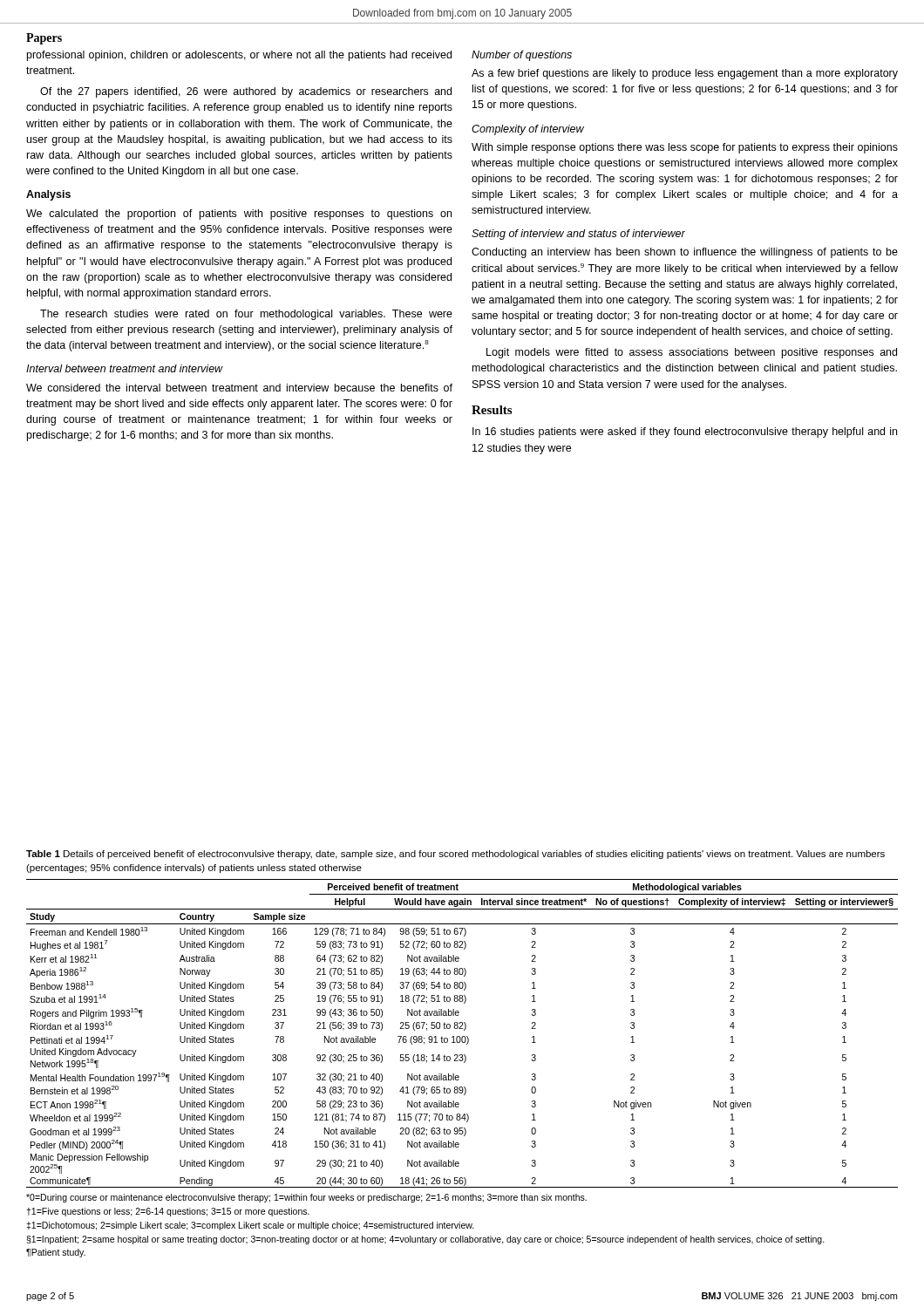Find the block on this page that starts "As a few"
This screenshot has height=1308, width=924.
pyautogui.click(x=685, y=89)
